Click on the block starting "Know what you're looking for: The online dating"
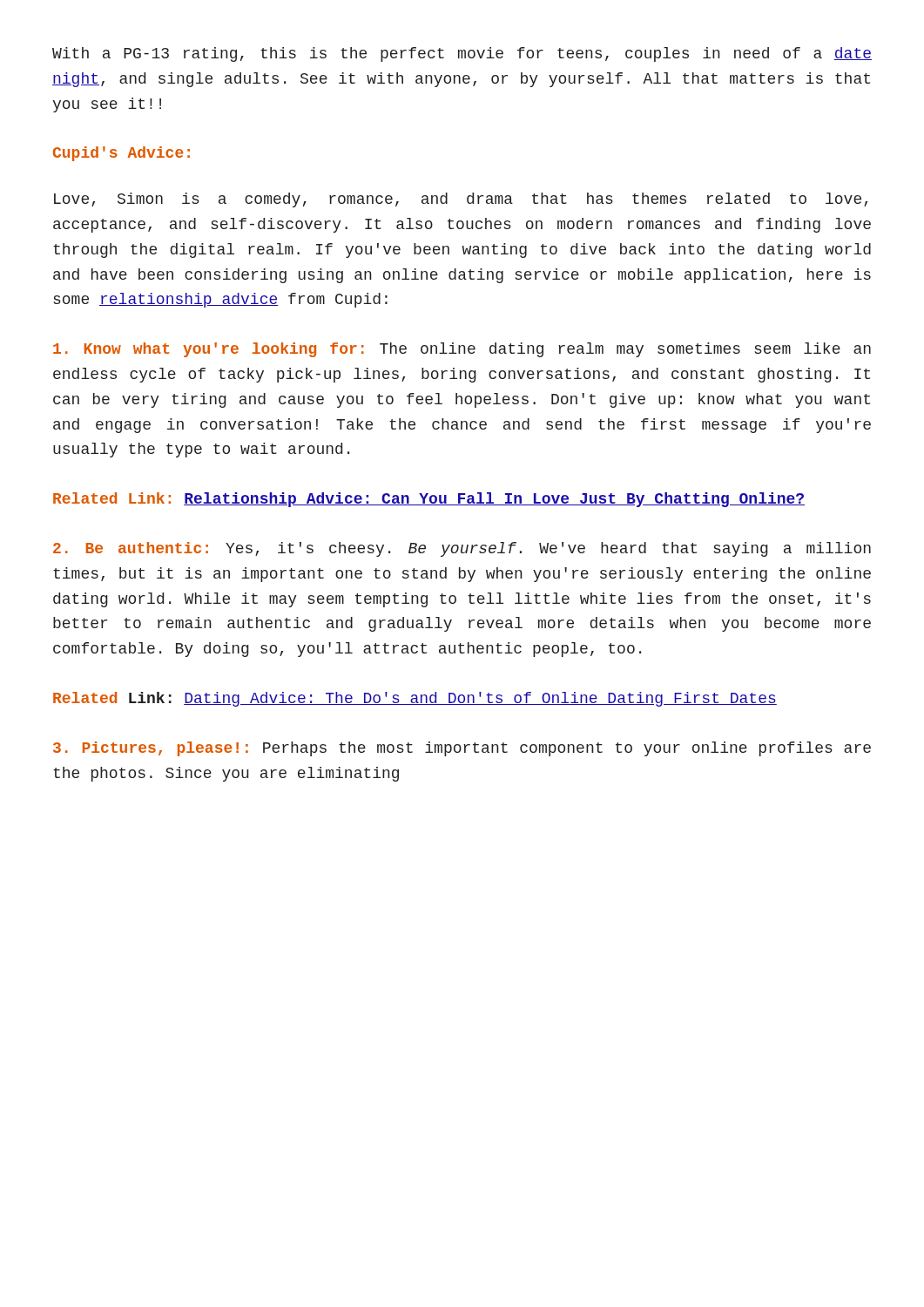This screenshot has width=924, height=1307. coord(462,400)
